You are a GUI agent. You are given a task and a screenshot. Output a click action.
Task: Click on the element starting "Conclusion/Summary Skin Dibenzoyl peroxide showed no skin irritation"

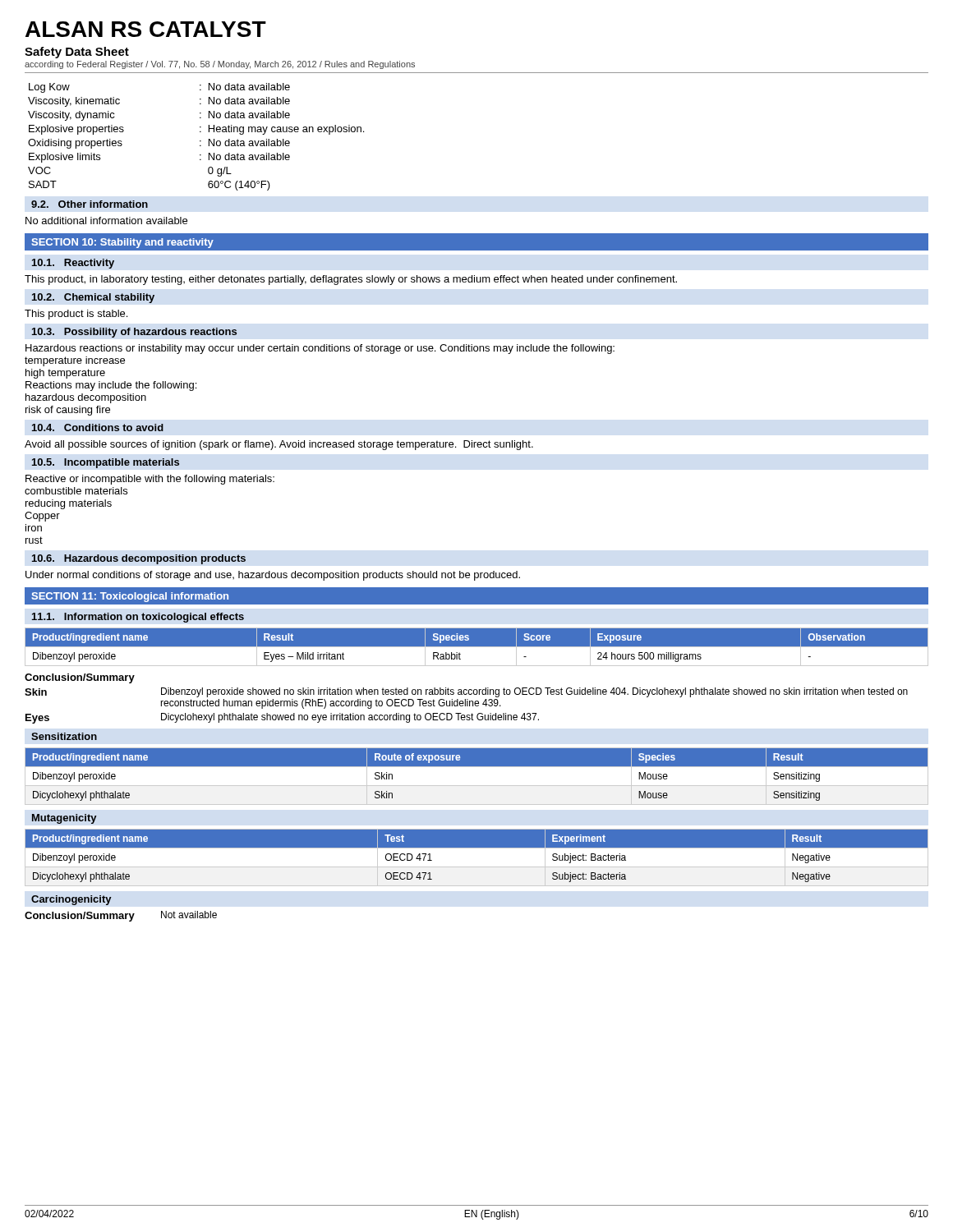click(x=476, y=697)
